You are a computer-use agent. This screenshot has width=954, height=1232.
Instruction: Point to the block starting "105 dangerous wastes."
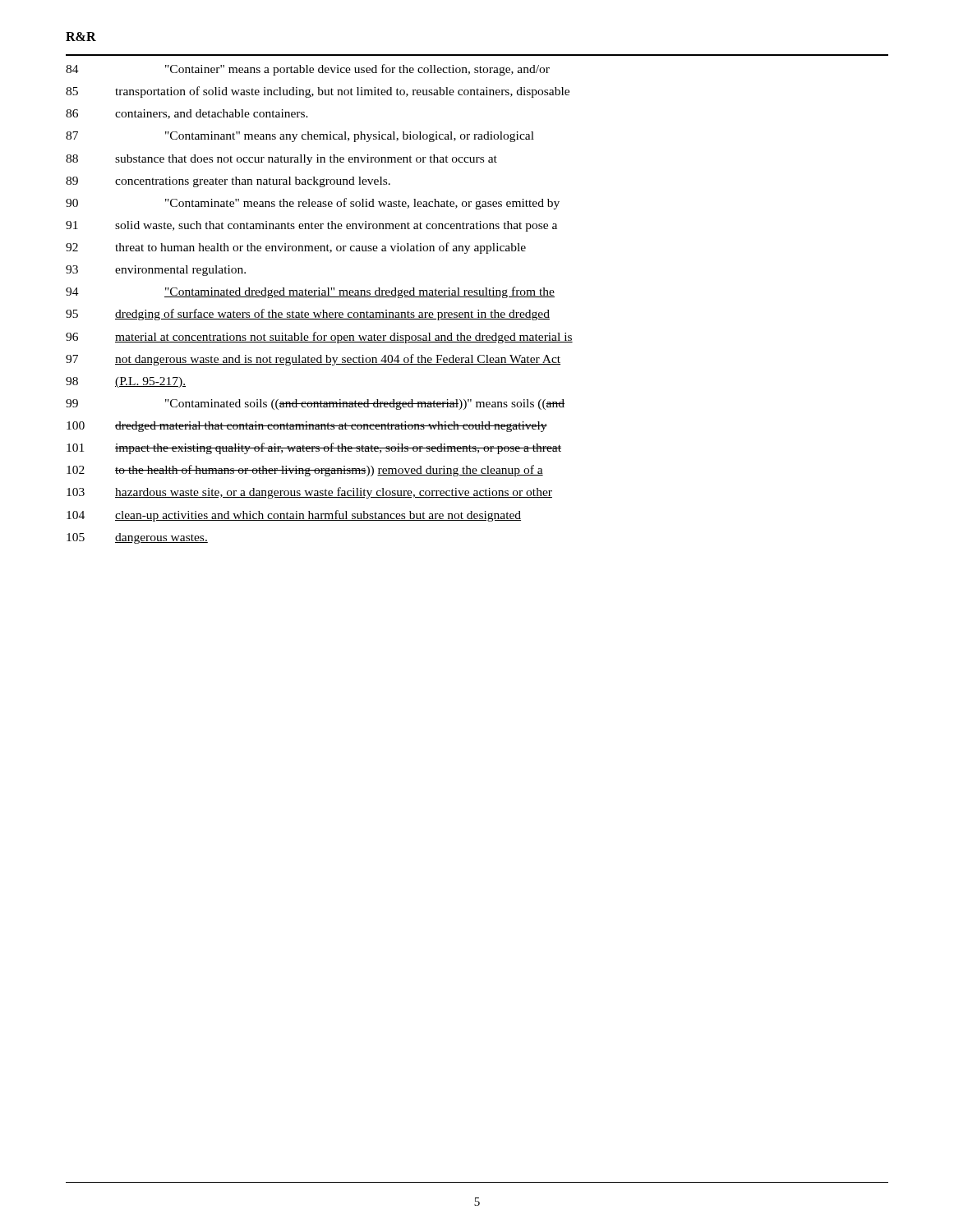pos(137,538)
